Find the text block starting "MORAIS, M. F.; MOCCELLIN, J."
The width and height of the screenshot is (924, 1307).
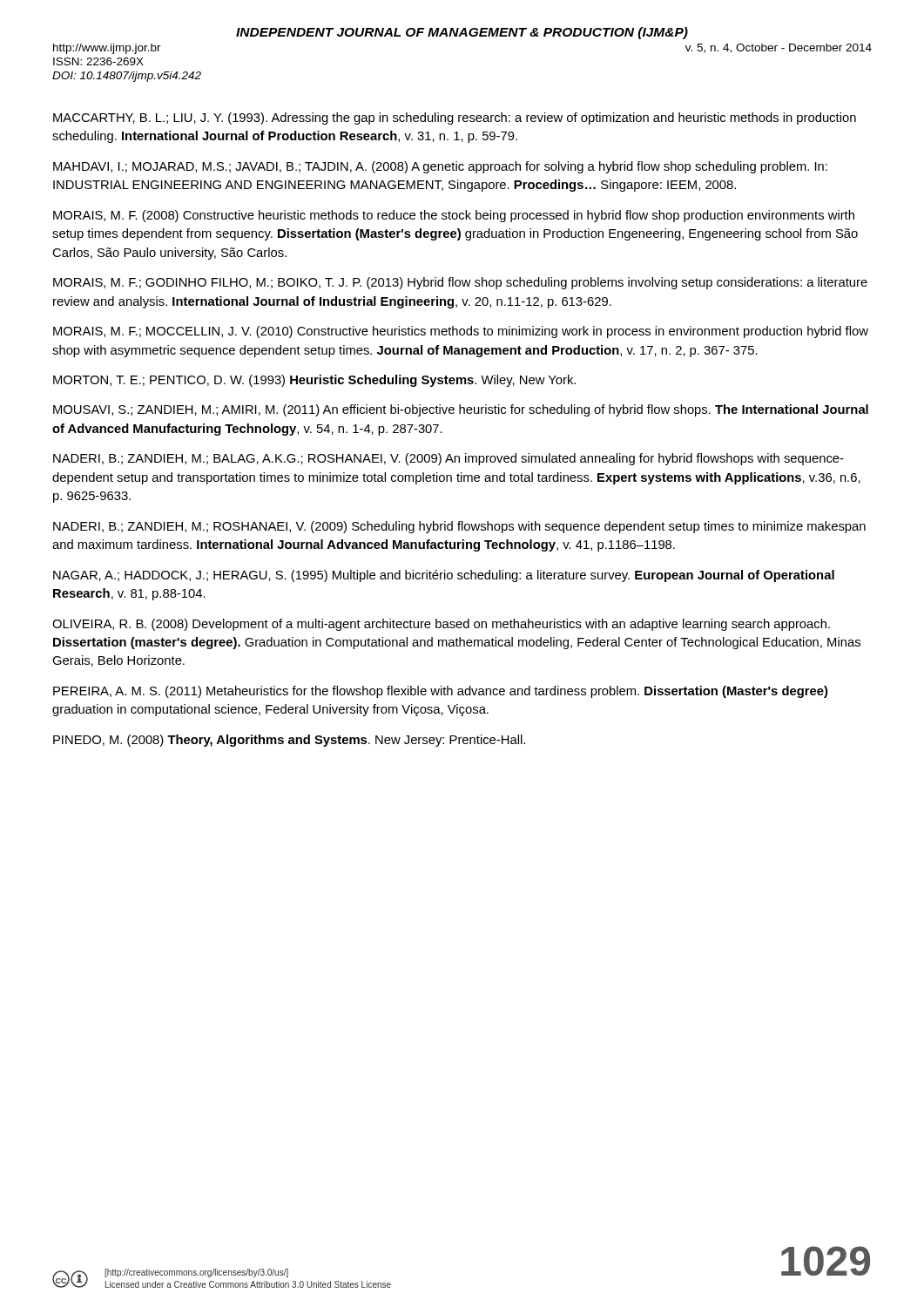pyautogui.click(x=460, y=341)
